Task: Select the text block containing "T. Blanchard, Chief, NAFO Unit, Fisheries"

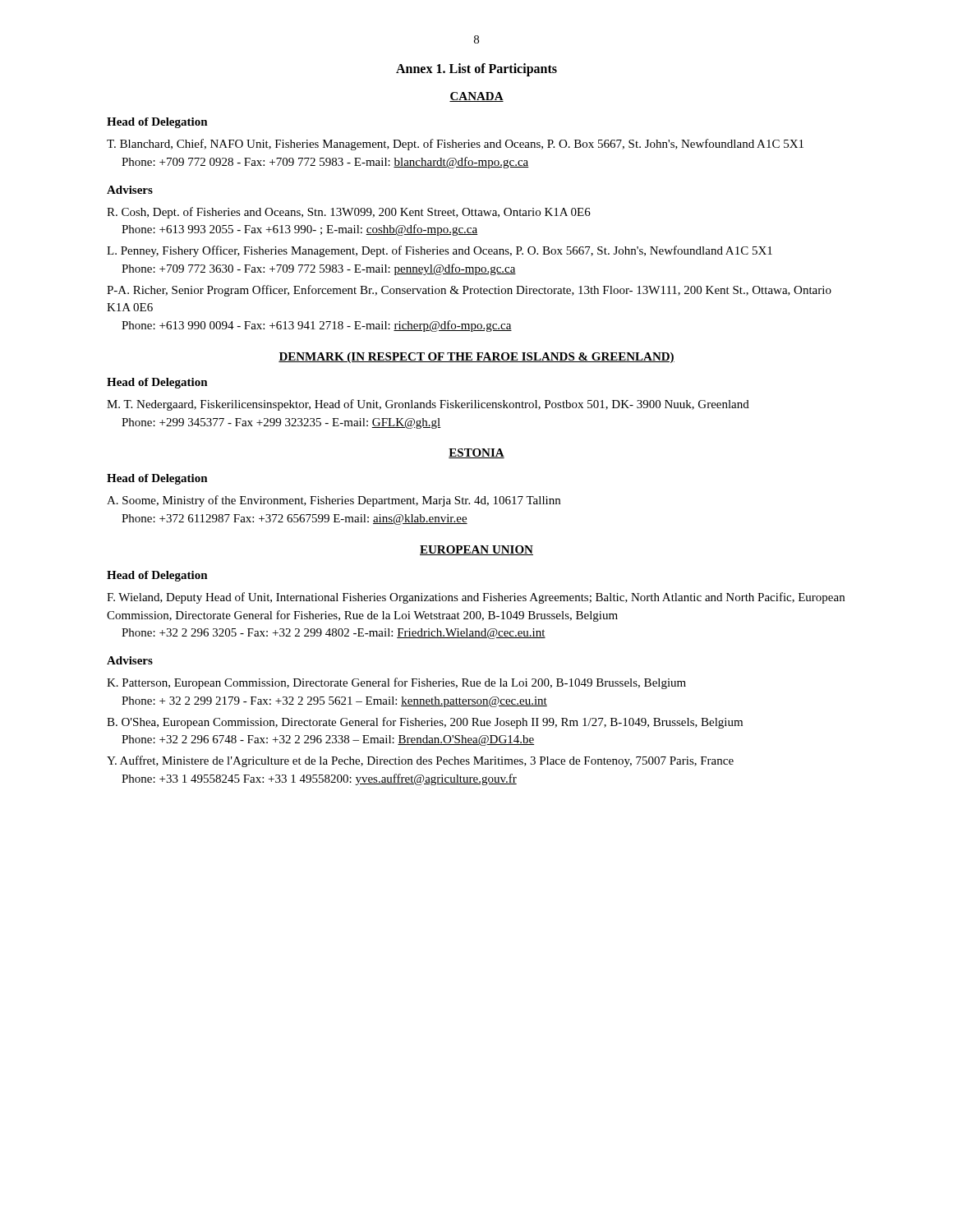Action: (x=456, y=153)
